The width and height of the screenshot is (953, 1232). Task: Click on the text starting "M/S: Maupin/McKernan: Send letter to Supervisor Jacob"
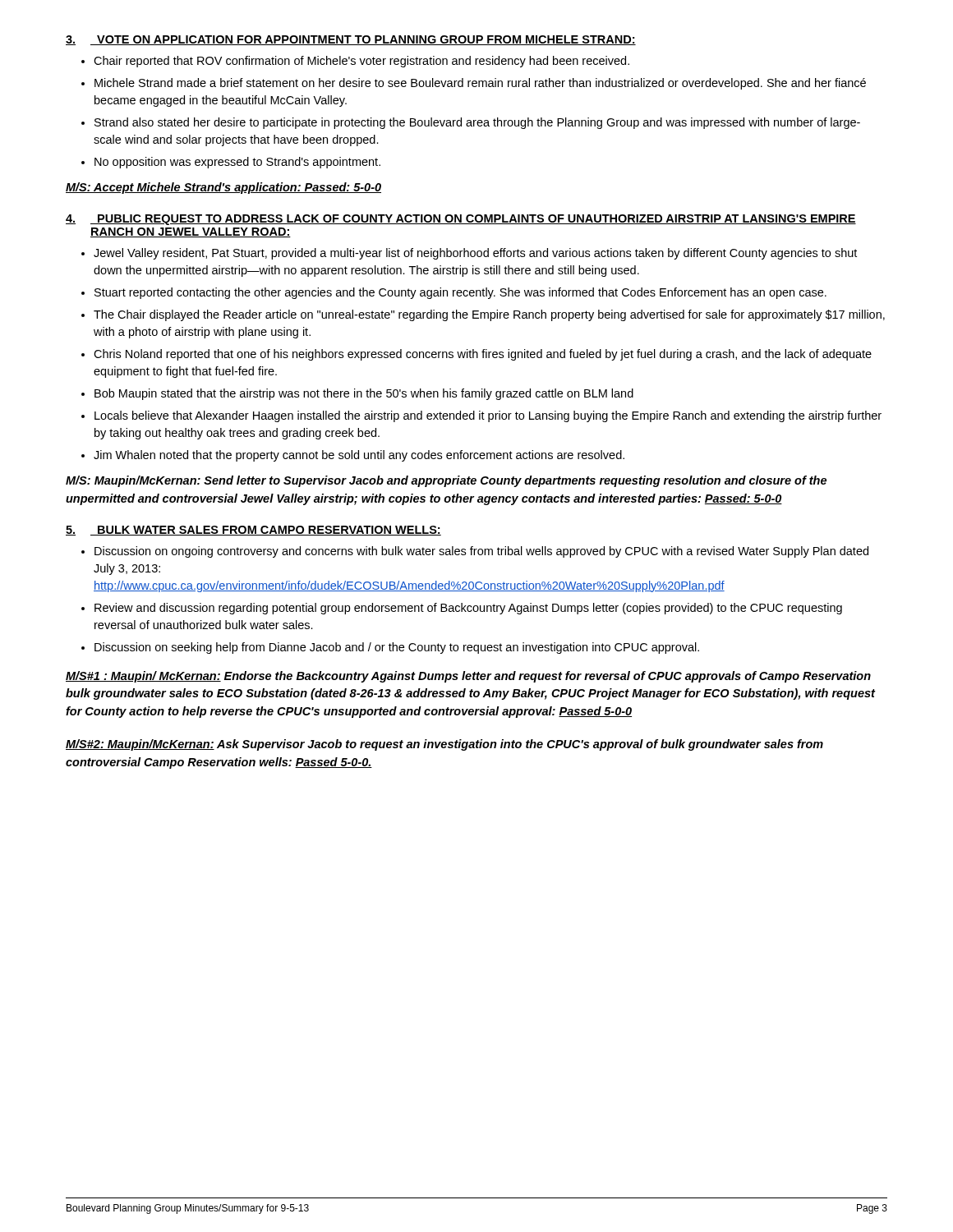pos(446,489)
